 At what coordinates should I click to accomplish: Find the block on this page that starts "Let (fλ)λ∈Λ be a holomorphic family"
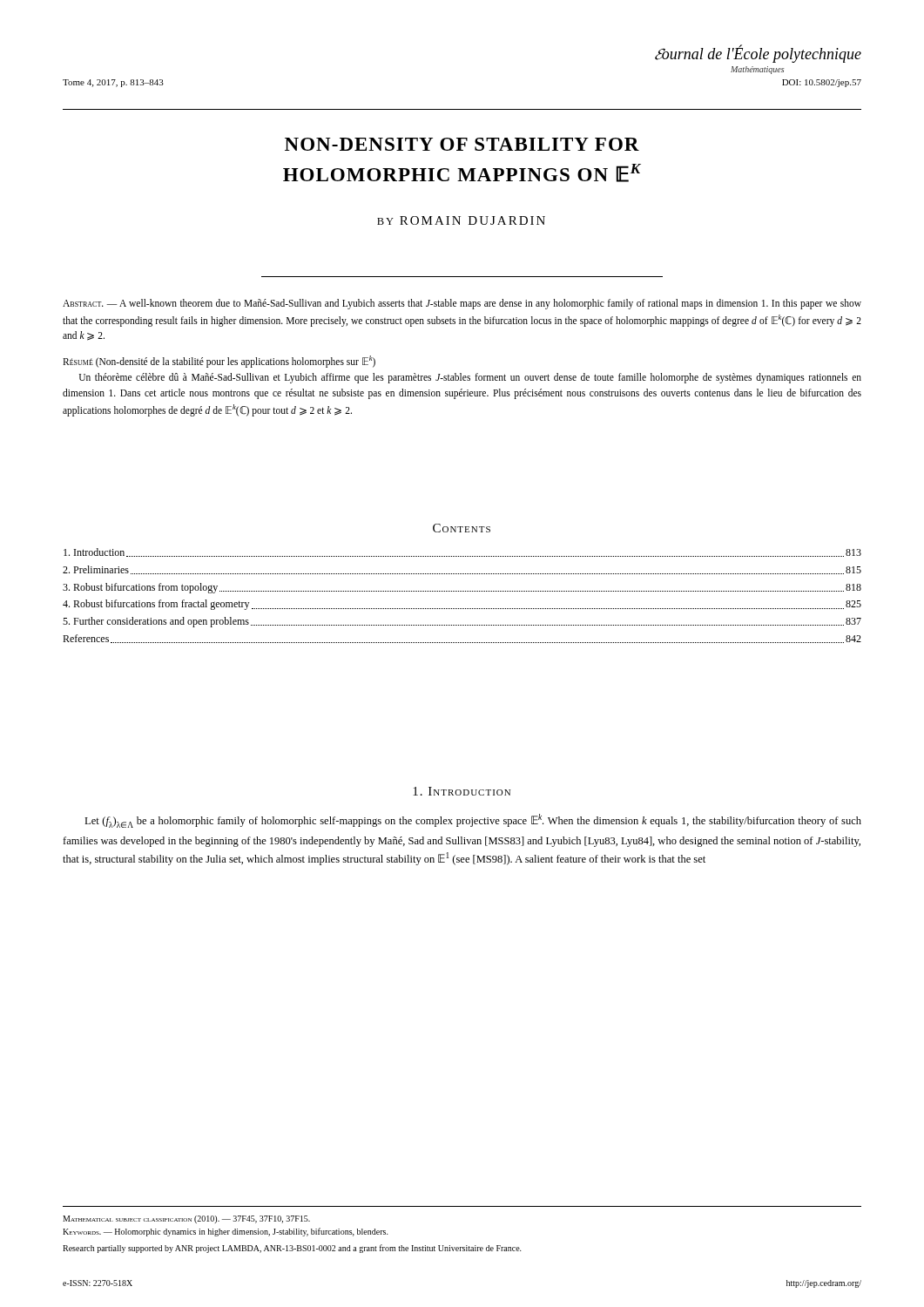(462, 839)
